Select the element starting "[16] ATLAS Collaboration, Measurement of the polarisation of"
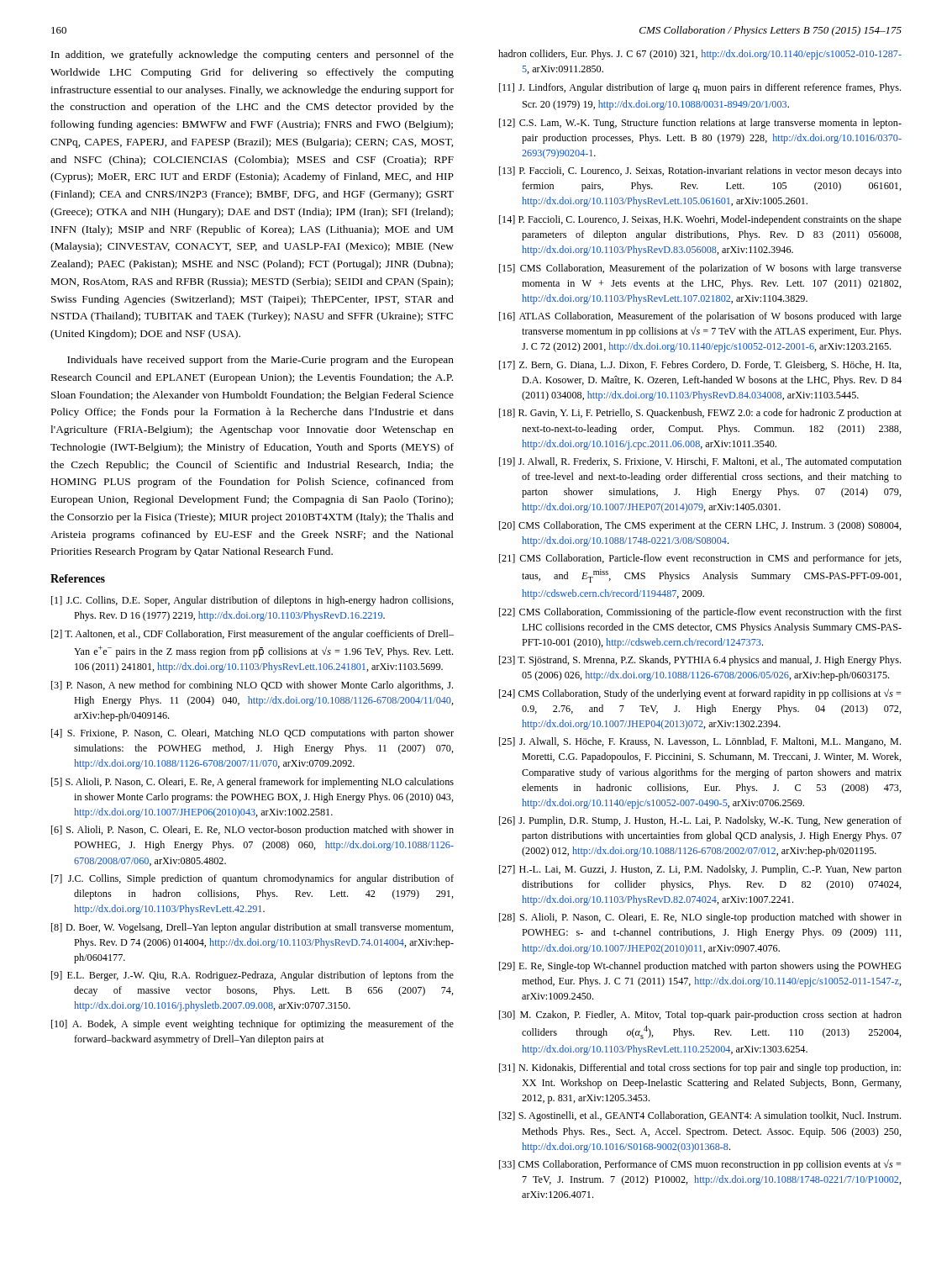This screenshot has height=1261, width=952. pos(700,331)
